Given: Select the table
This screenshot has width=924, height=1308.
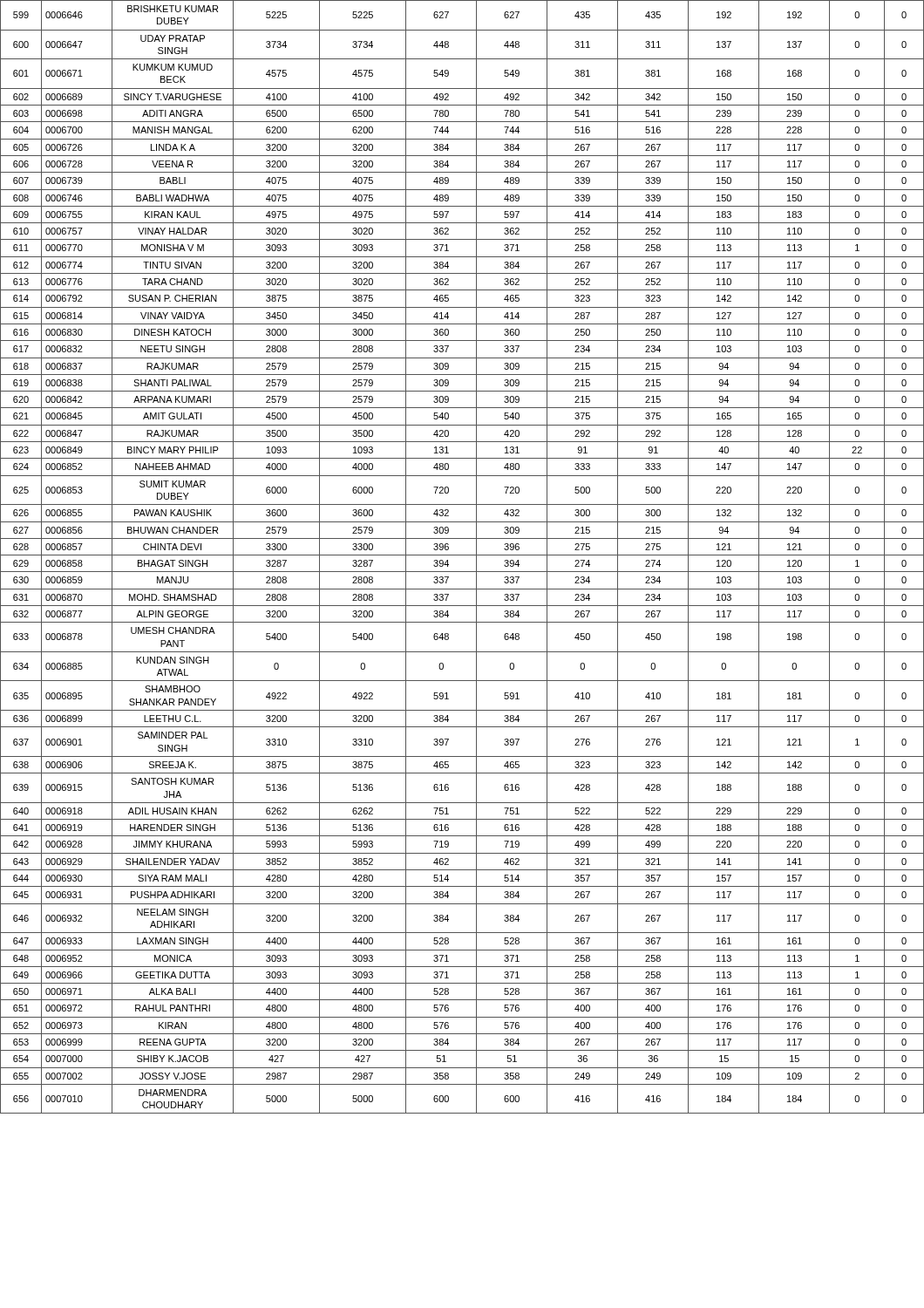Looking at the screenshot, I should tap(462, 557).
